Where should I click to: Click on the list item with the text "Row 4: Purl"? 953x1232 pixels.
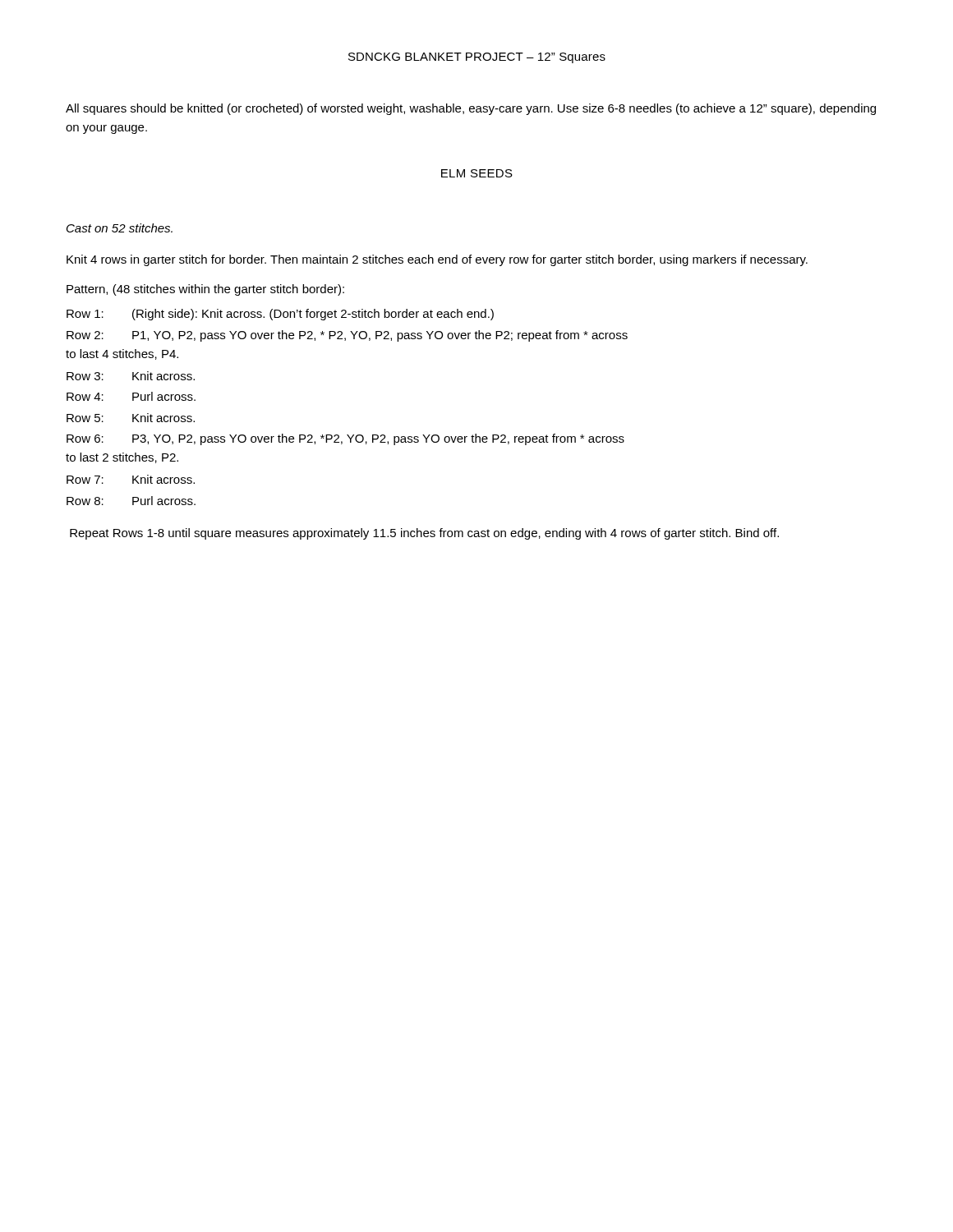(x=131, y=396)
